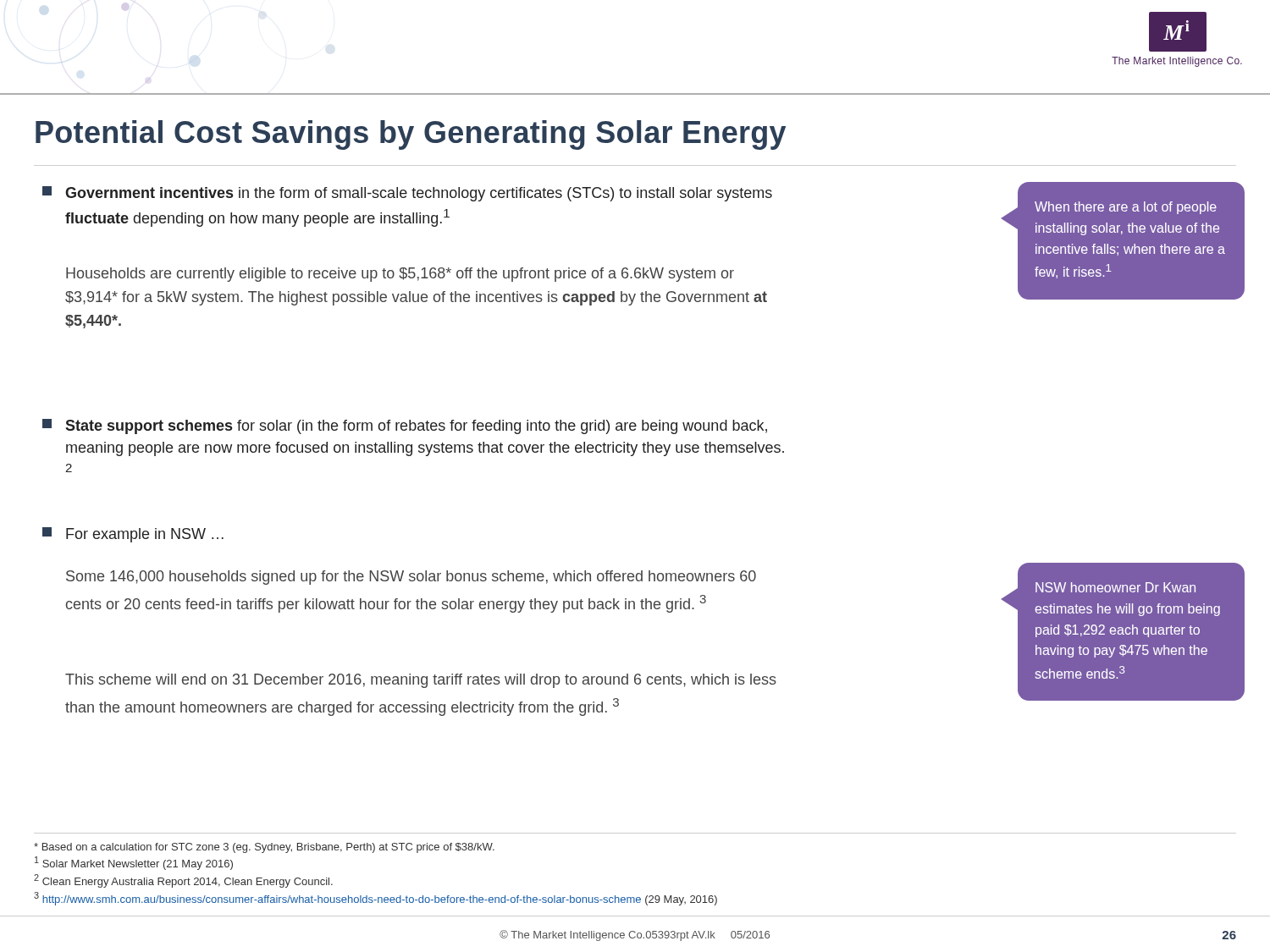
Task: Point to the text starting "State support schemes for solar (in the"
Action: (x=415, y=449)
